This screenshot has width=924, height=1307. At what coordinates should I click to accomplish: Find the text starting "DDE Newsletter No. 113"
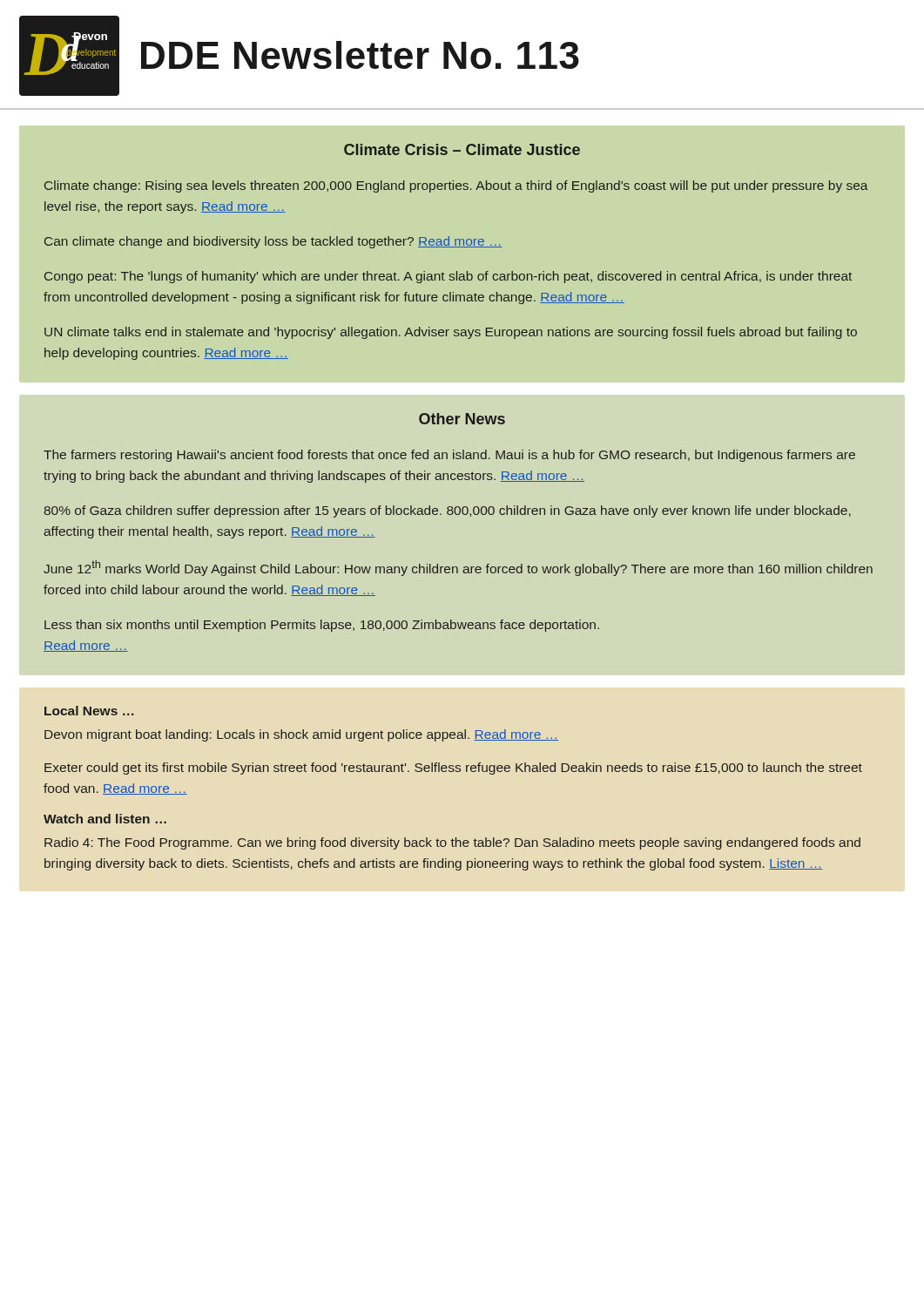359,55
